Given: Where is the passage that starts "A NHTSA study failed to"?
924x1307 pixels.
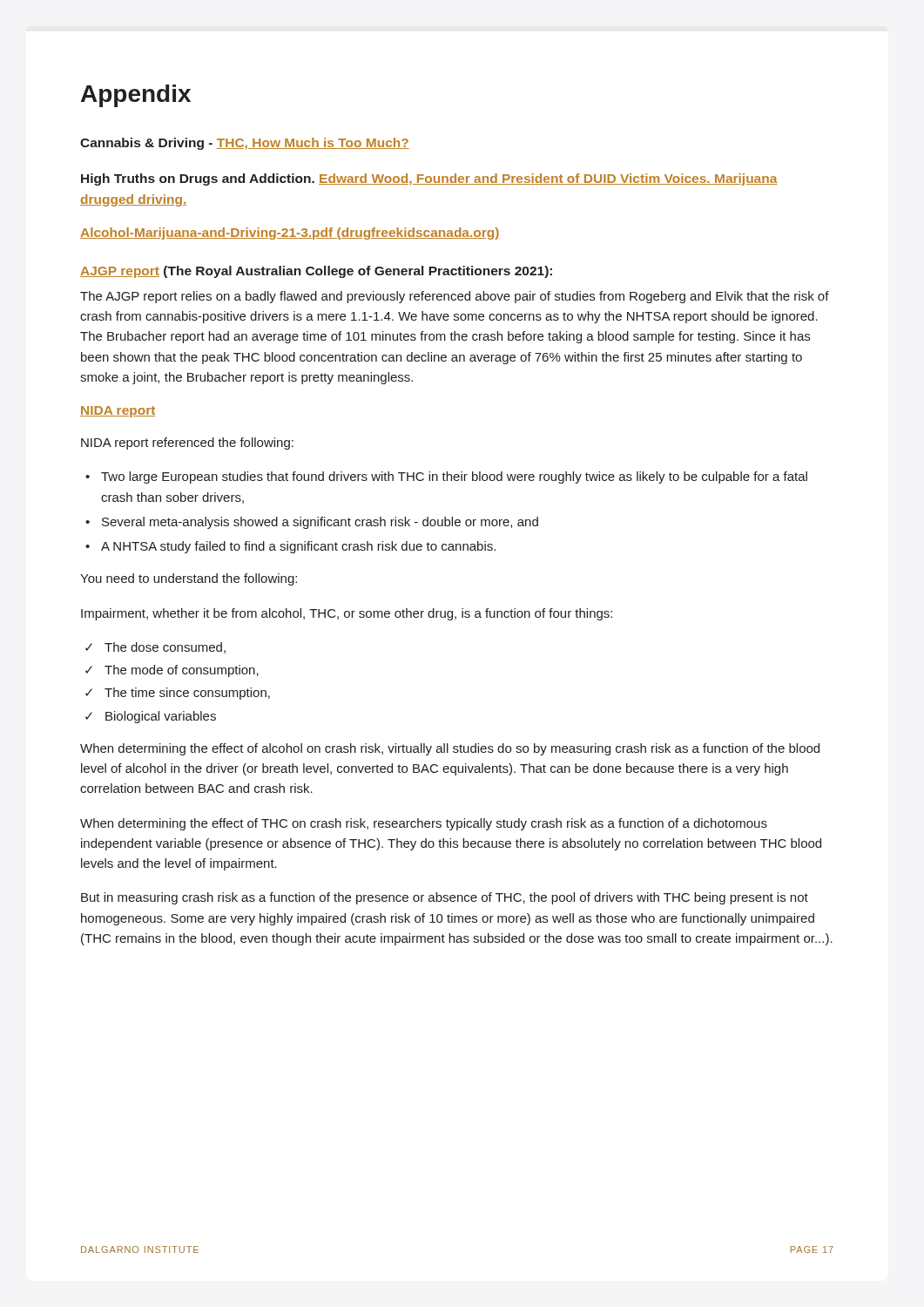Looking at the screenshot, I should [x=299, y=546].
